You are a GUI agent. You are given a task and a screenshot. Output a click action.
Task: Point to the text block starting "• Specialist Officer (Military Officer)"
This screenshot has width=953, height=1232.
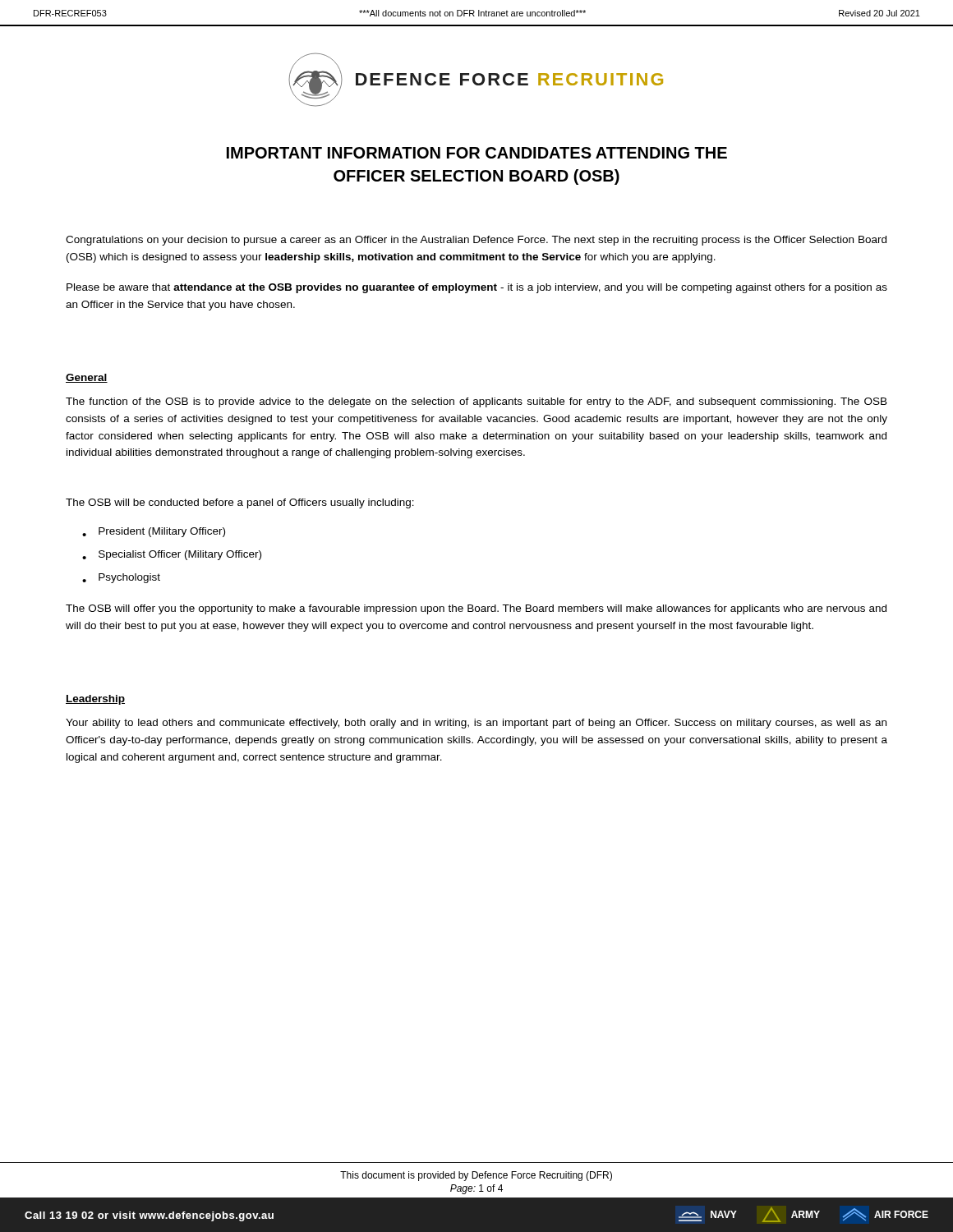coord(172,557)
